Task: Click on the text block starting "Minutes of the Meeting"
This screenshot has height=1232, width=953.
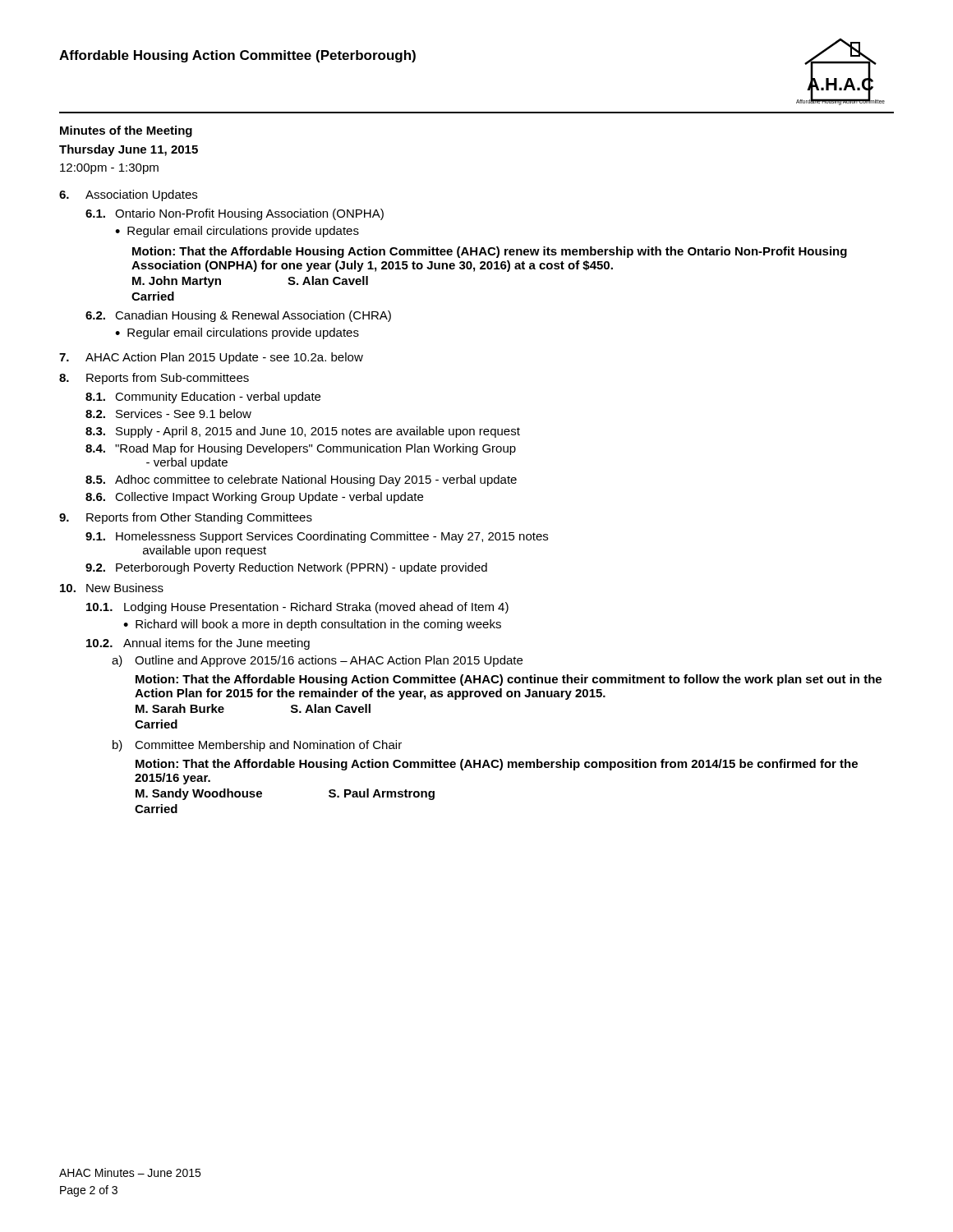Action: (129, 149)
